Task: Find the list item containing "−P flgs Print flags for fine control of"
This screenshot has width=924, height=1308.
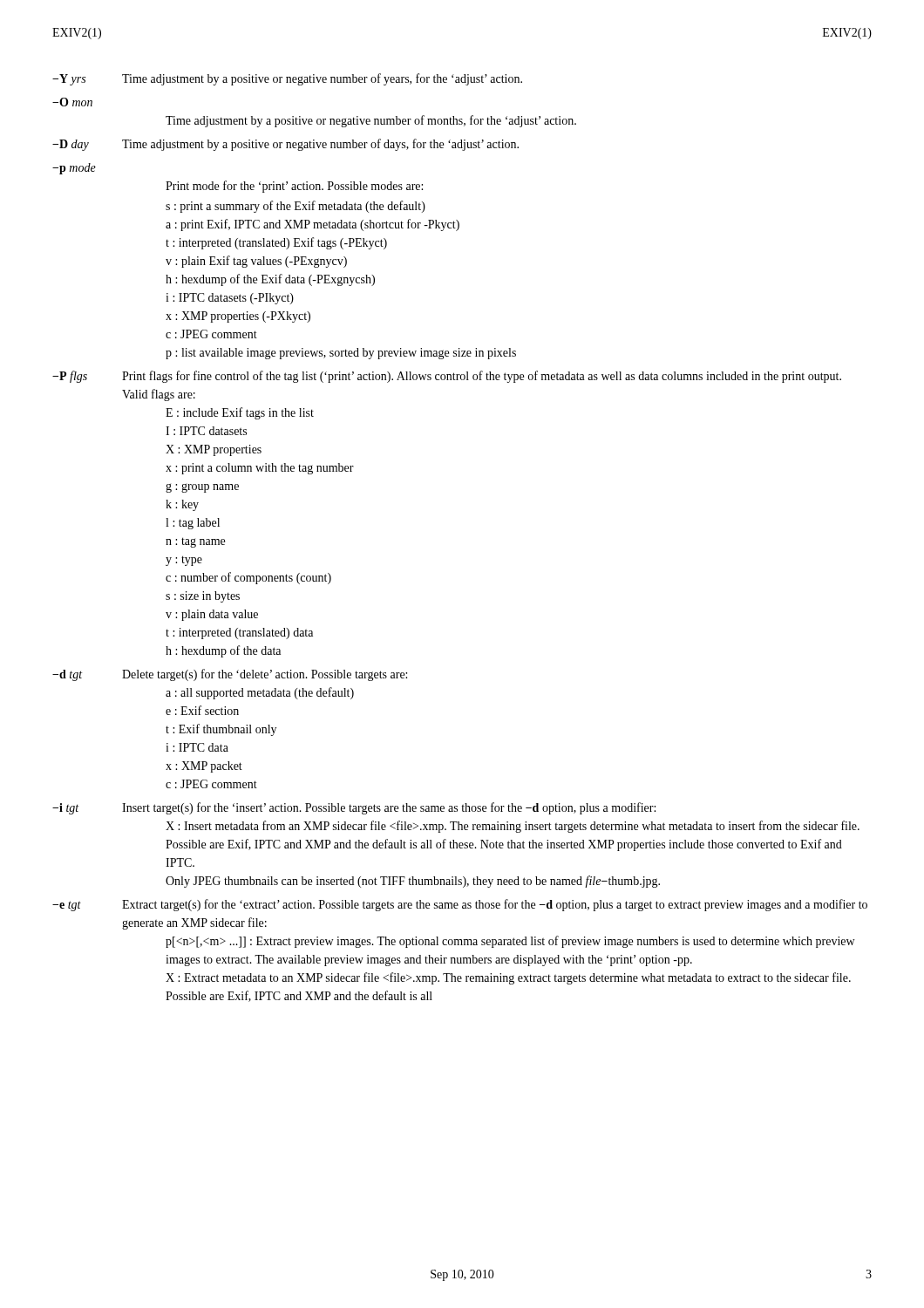Action: click(x=462, y=385)
